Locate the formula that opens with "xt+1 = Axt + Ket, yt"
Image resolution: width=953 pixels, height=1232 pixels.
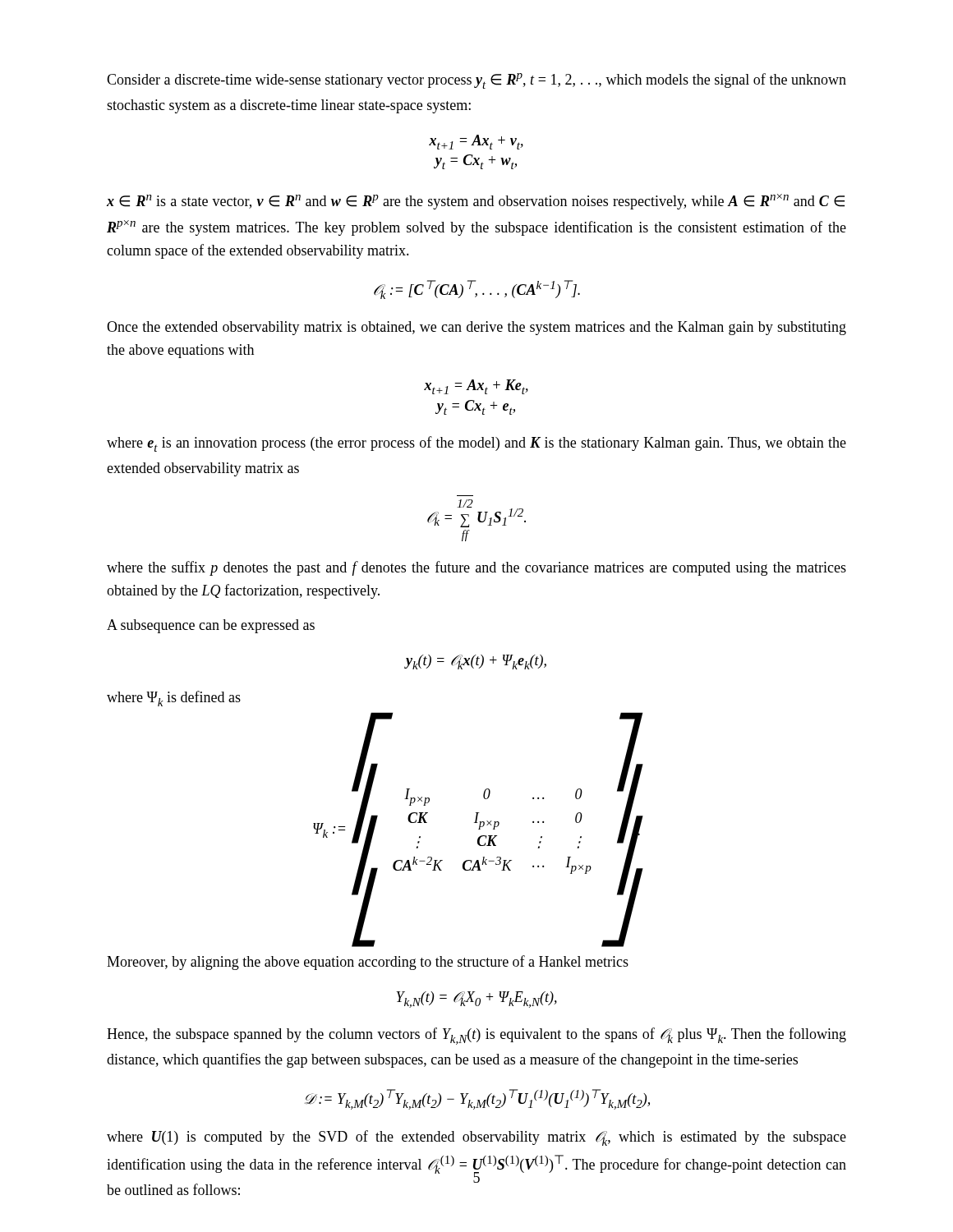[x=476, y=397]
